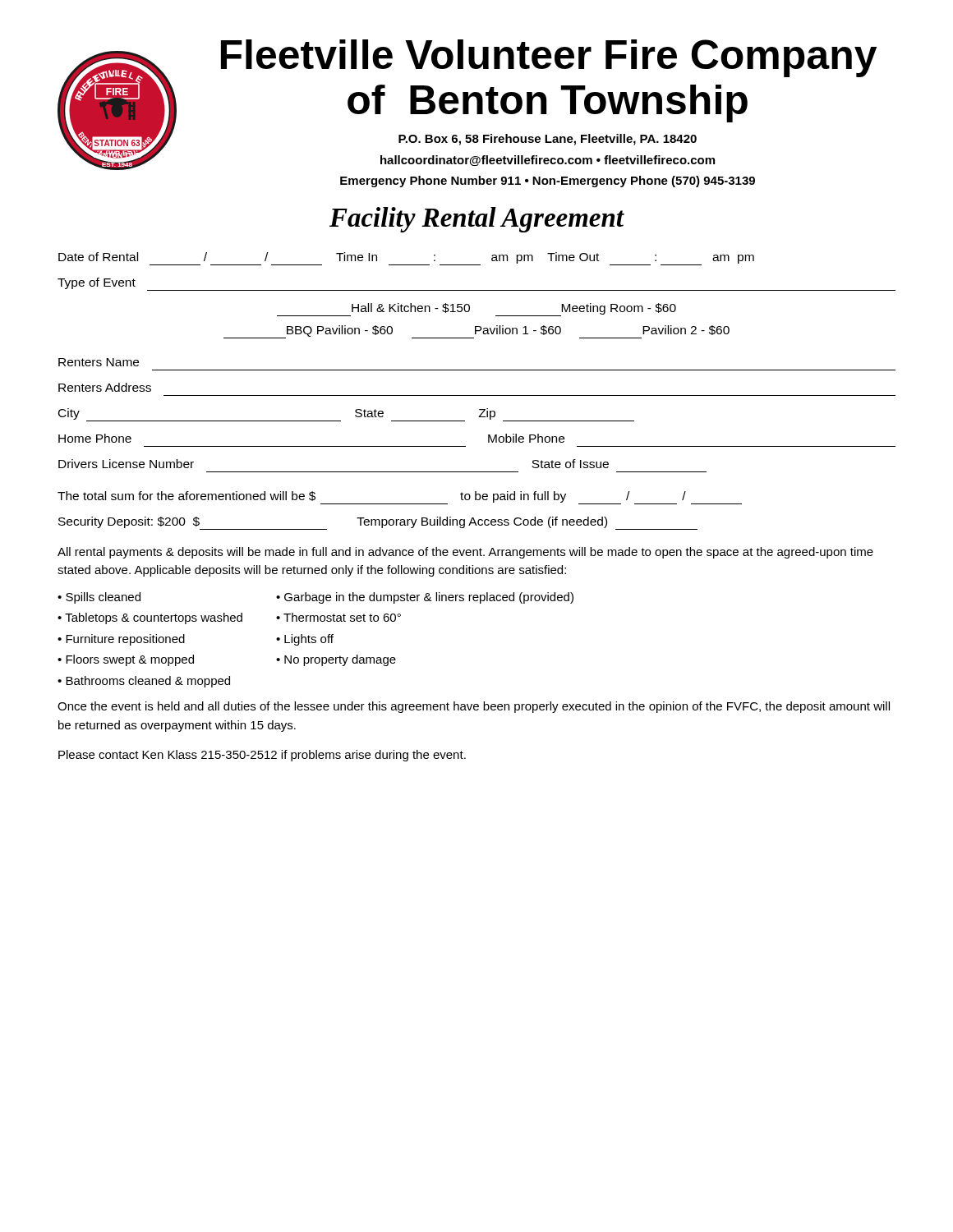953x1232 pixels.
Task: Find the block on this page that starts "Home Phone Mobile"
Action: coord(100,439)
